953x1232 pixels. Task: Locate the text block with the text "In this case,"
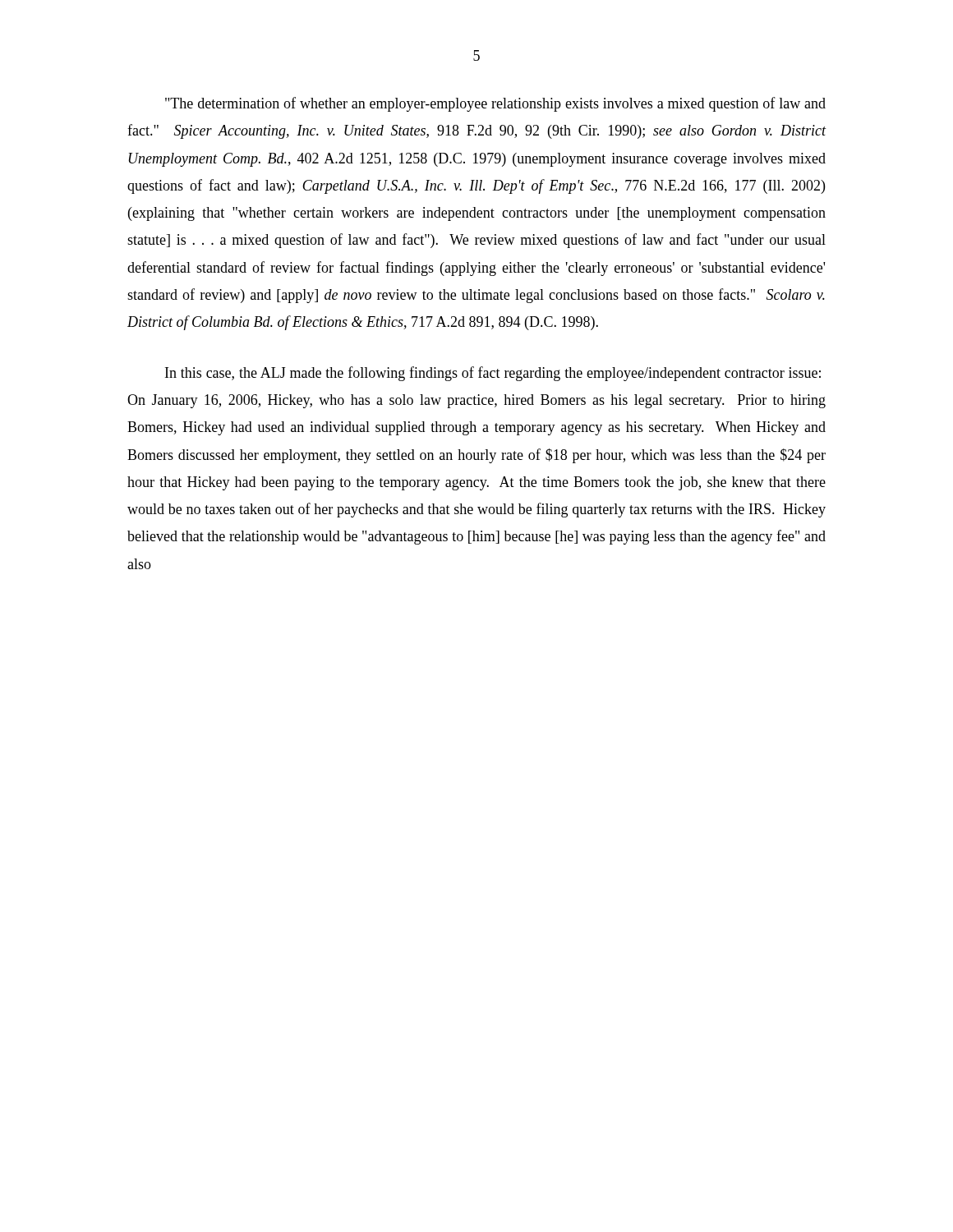point(476,469)
